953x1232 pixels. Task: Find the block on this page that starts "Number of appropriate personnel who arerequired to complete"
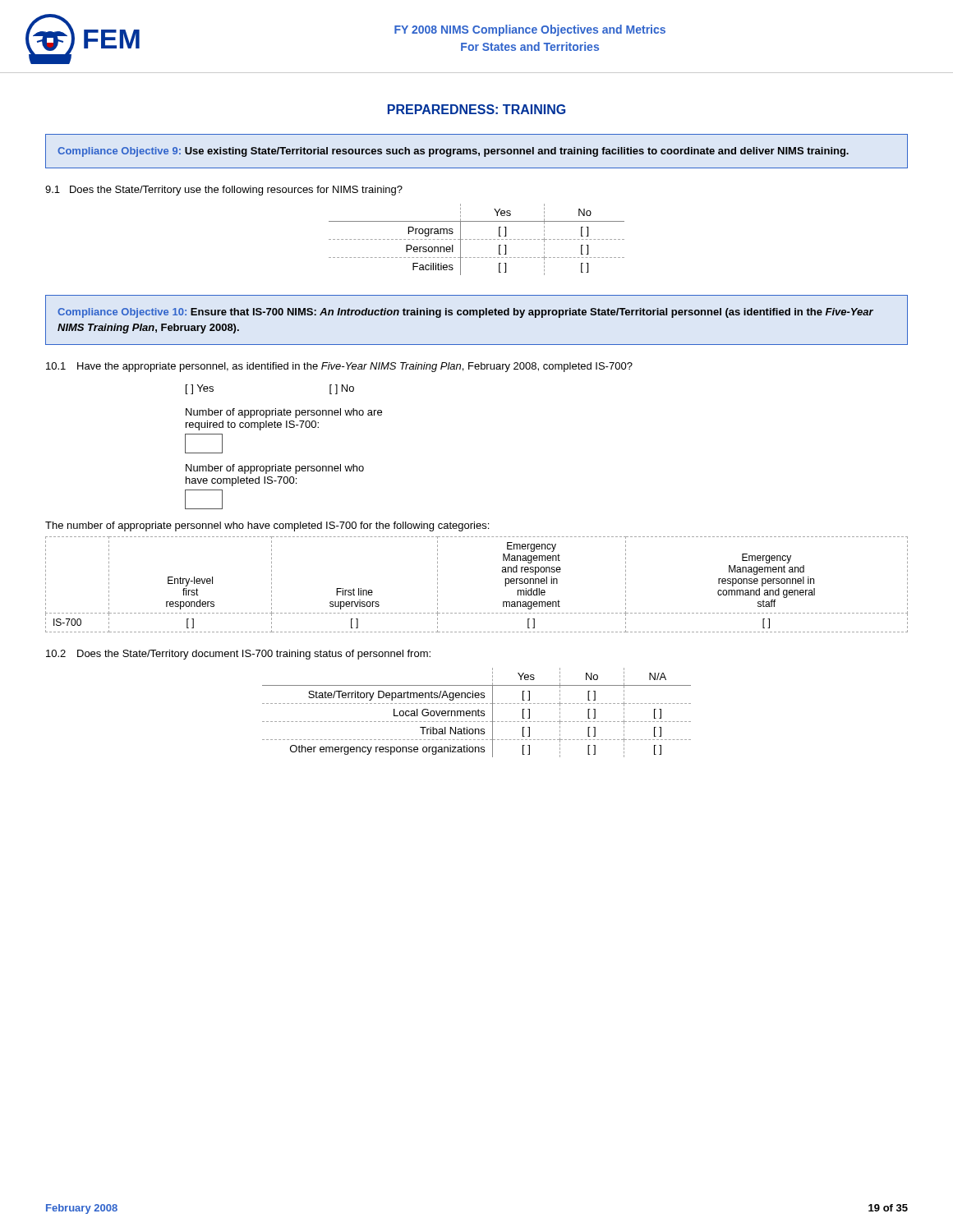284,418
